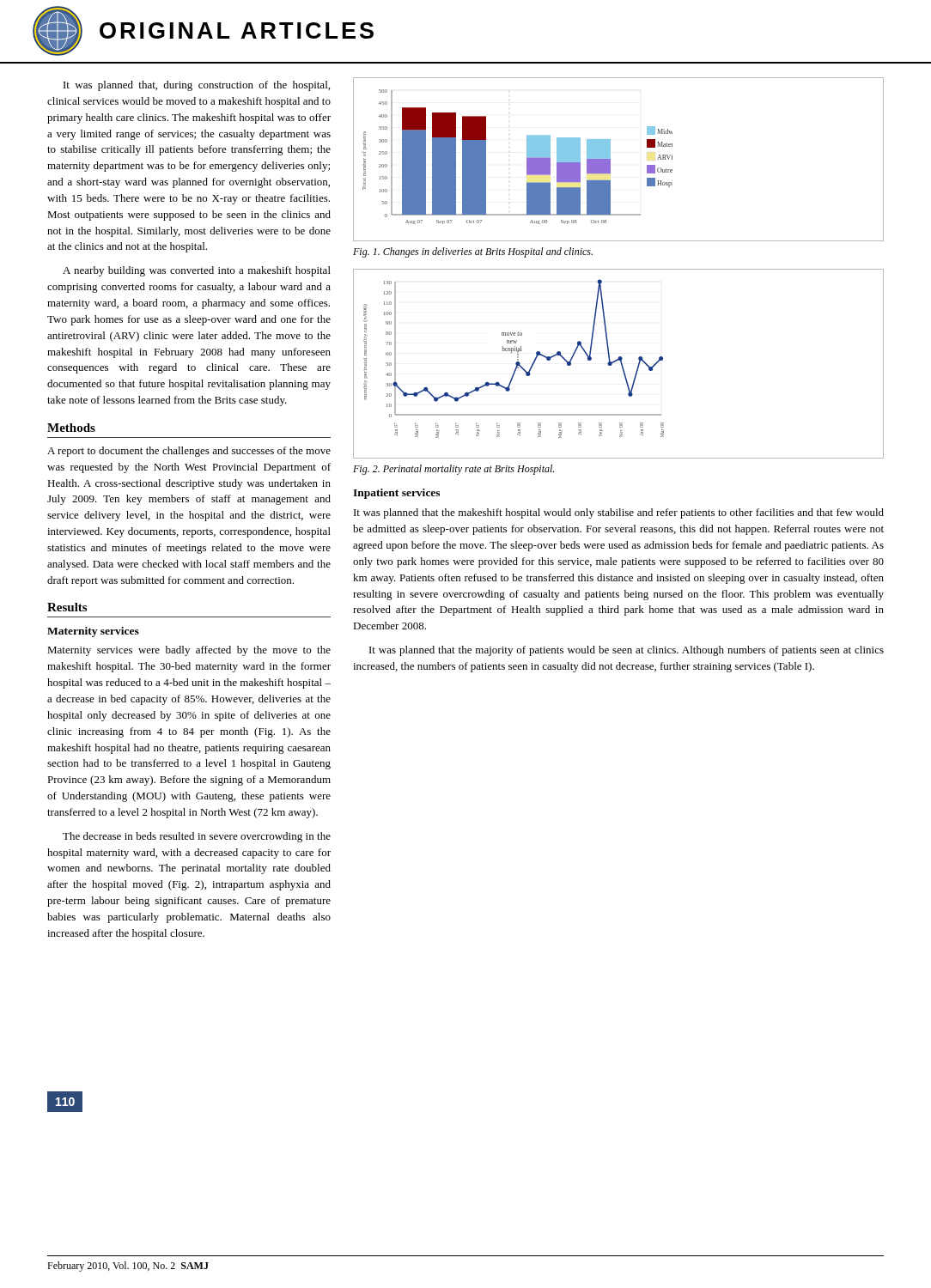Locate the text block with the text "Maternity services were"

click(189, 732)
